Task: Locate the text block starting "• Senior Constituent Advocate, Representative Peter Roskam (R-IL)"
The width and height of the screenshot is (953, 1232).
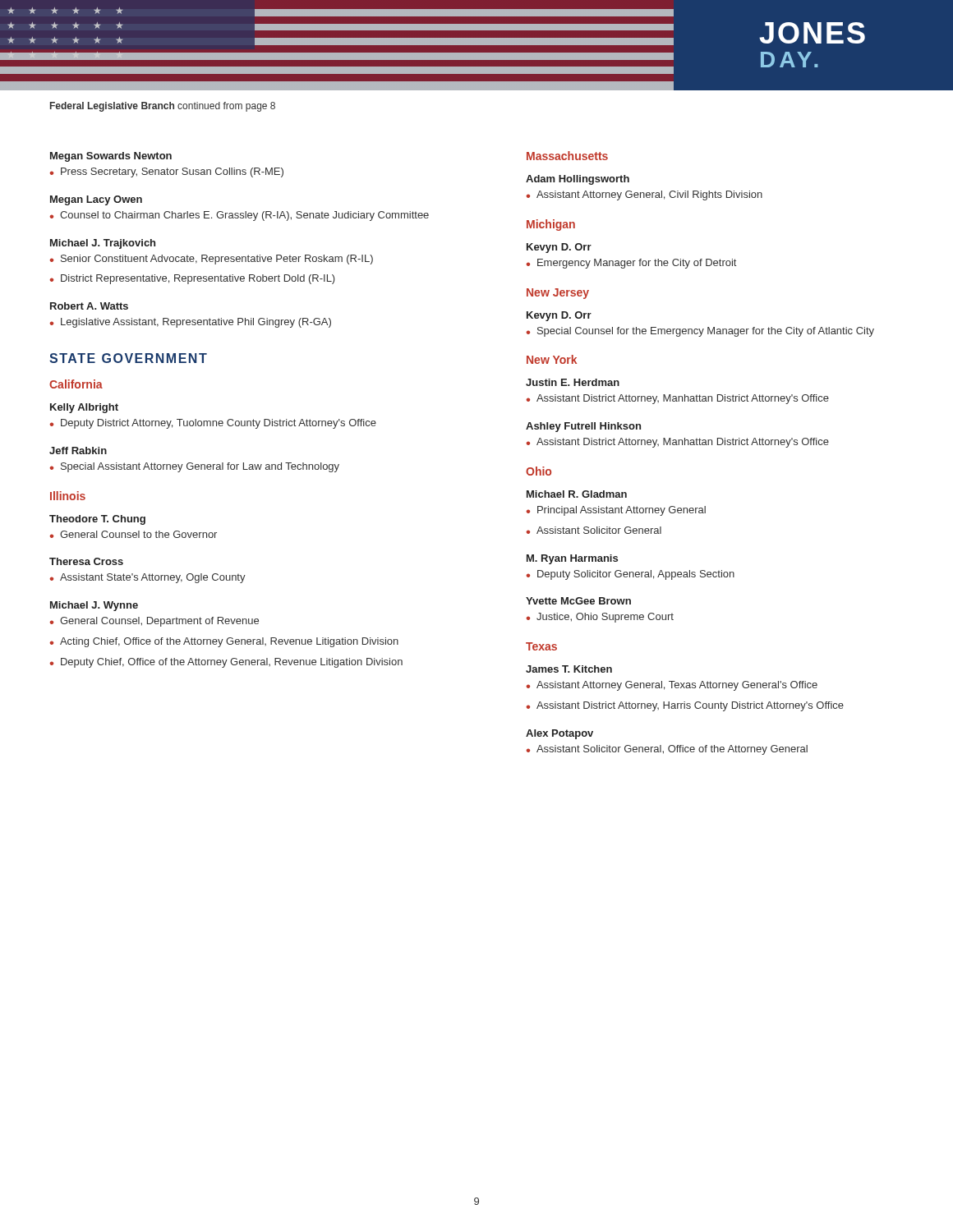Action: (263, 260)
